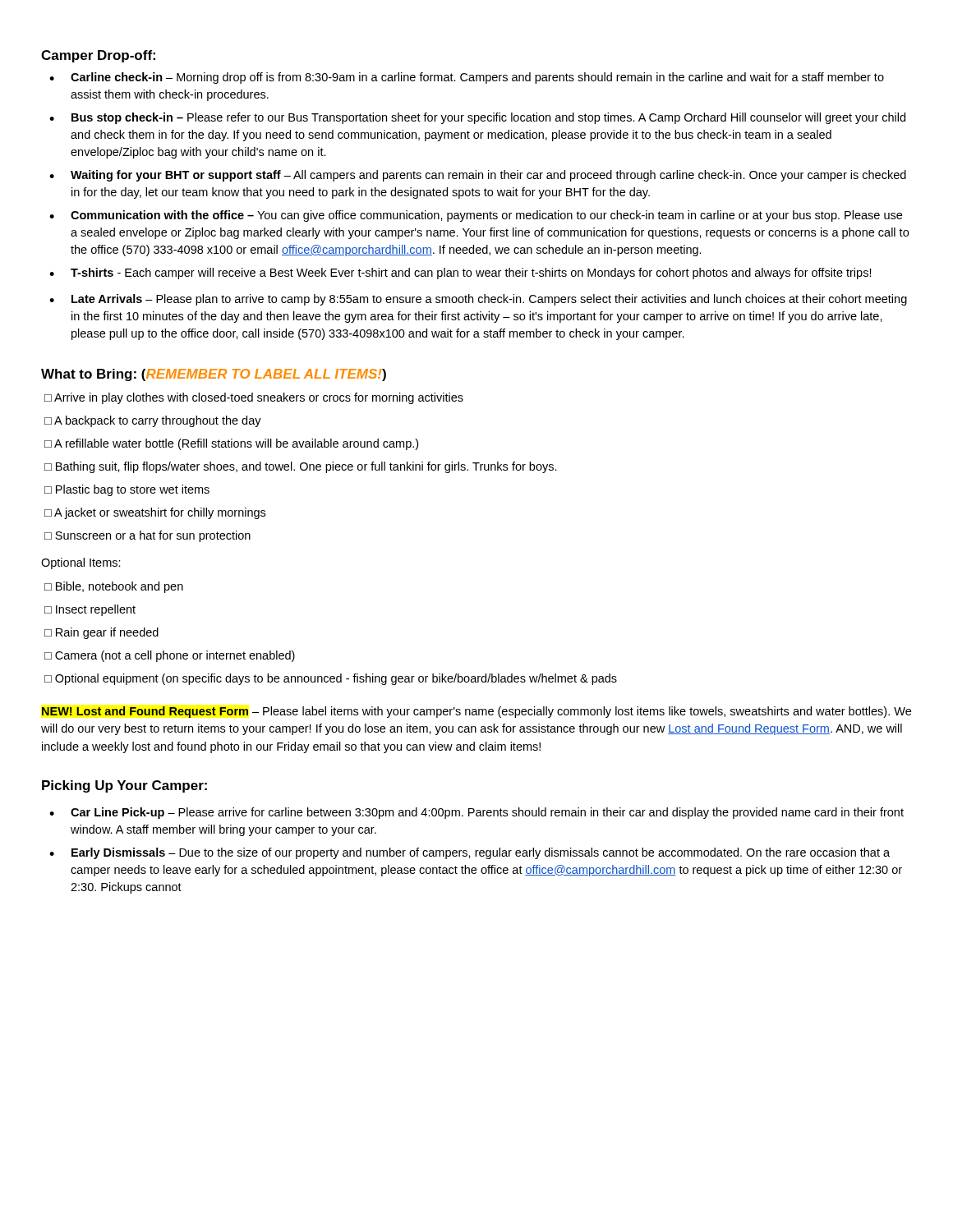
Task: Select the passage starting "• T-shirts - Each camper will"
Action: (481, 275)
